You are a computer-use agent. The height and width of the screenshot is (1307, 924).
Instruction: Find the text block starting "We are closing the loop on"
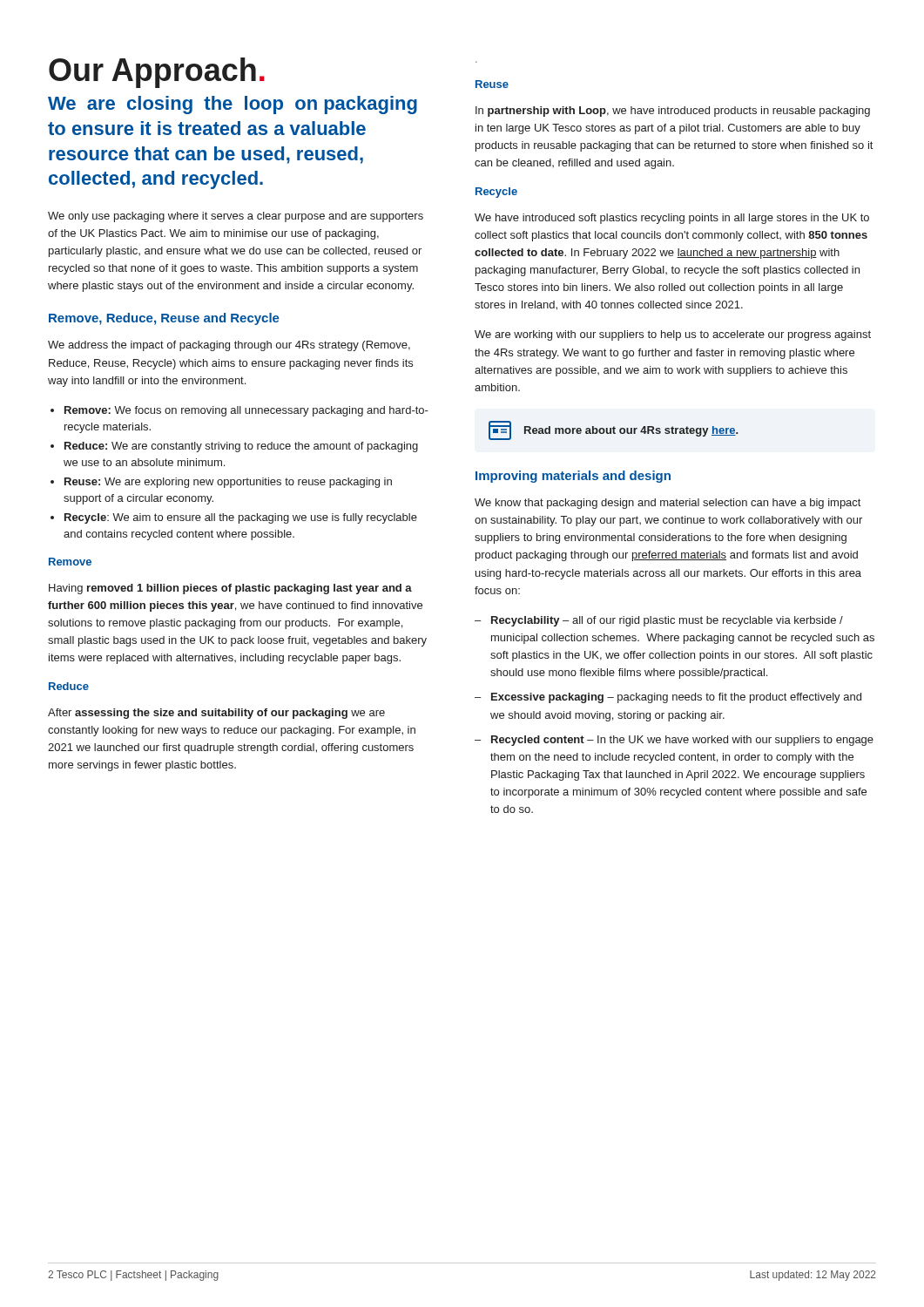point(239,142)
